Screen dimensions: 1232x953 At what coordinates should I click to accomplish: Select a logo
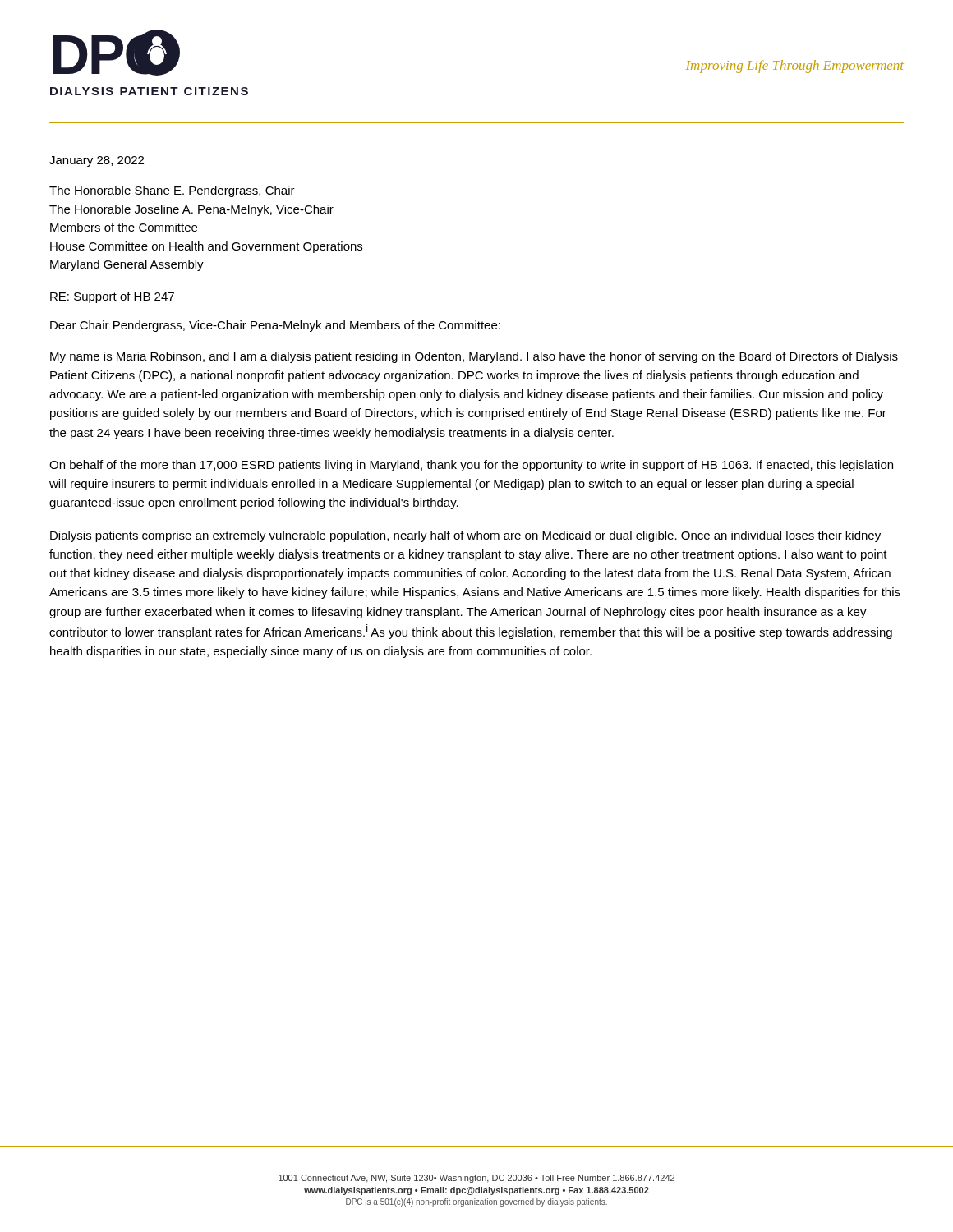pyautogui.click(x=156, y=62)
